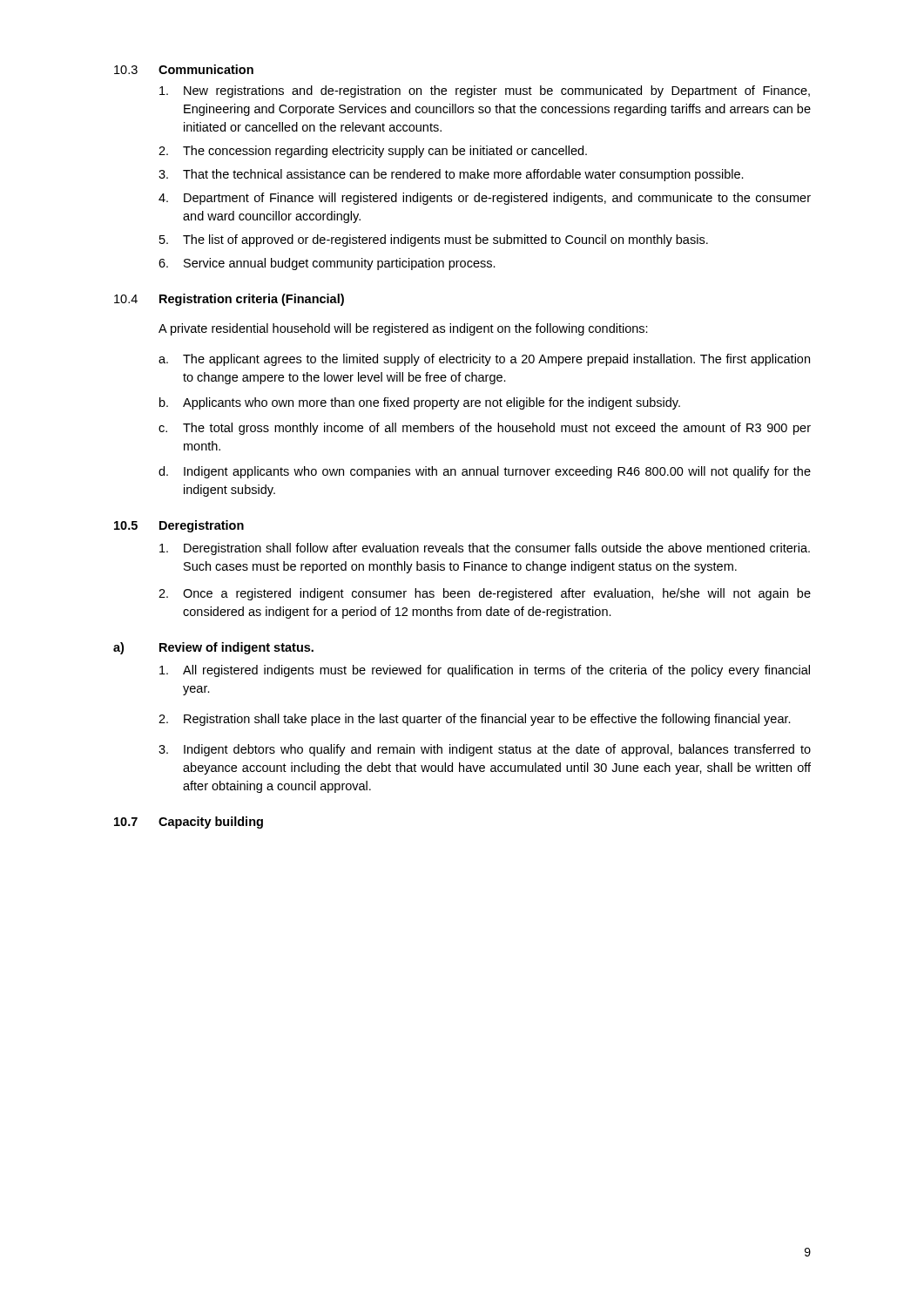
Task: Locate the section header that opens with "10.4 Registration criteria (Financial) A private"
Action: point(462,396)
